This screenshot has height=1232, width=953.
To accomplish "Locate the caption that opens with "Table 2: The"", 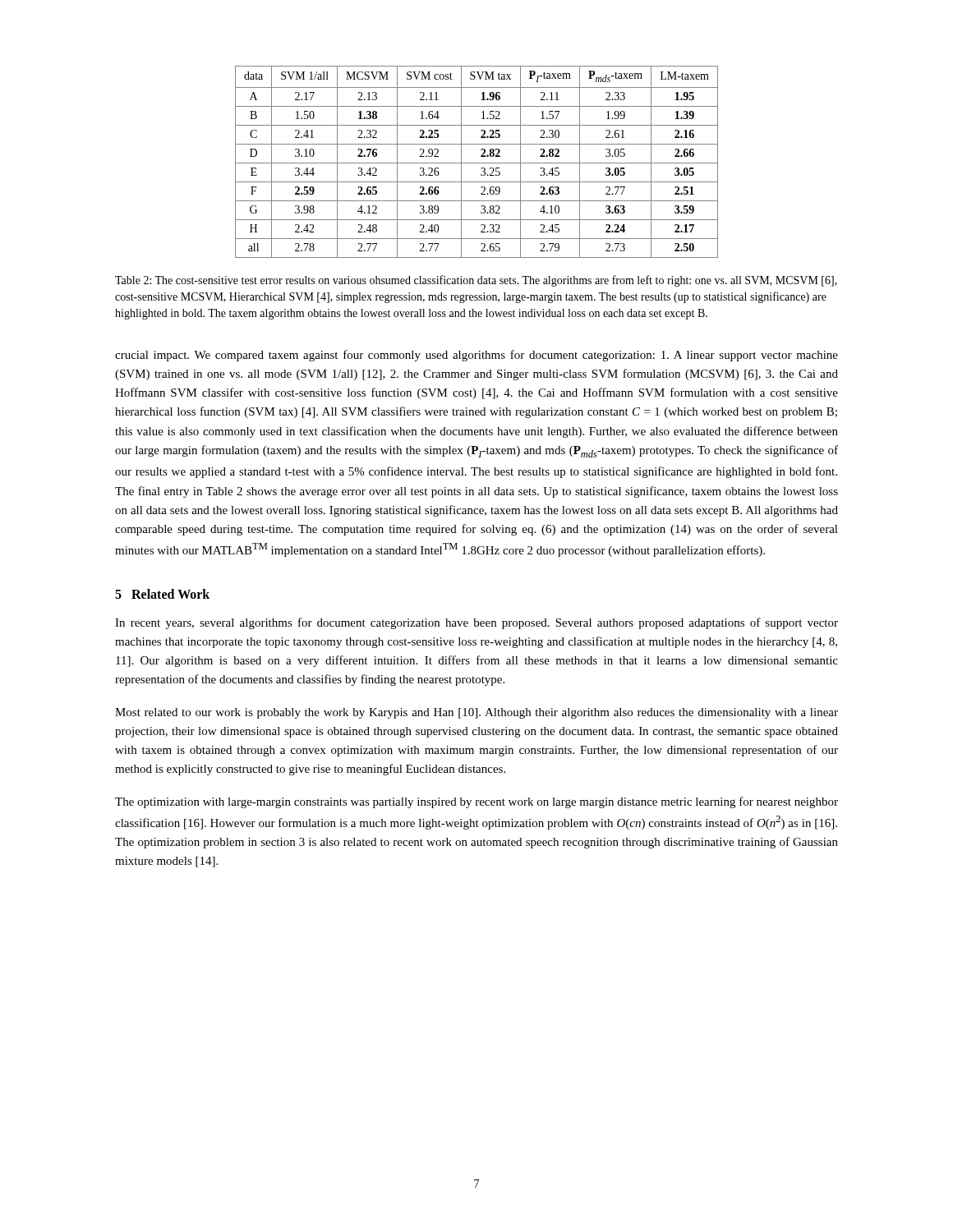I will tap(476, 297).
